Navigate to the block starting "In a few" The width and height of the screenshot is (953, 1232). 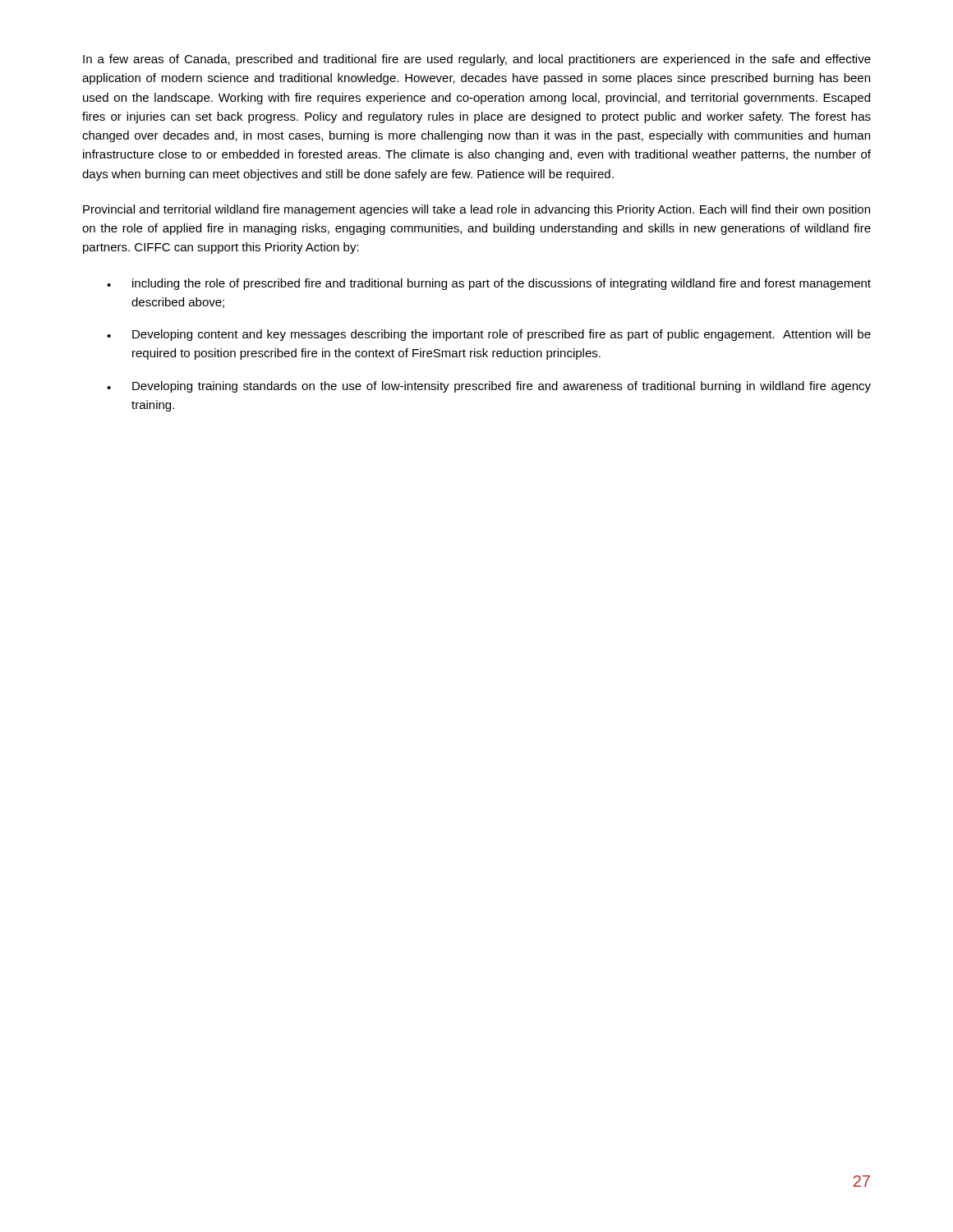pyautogui.click(x=476, y=116)
